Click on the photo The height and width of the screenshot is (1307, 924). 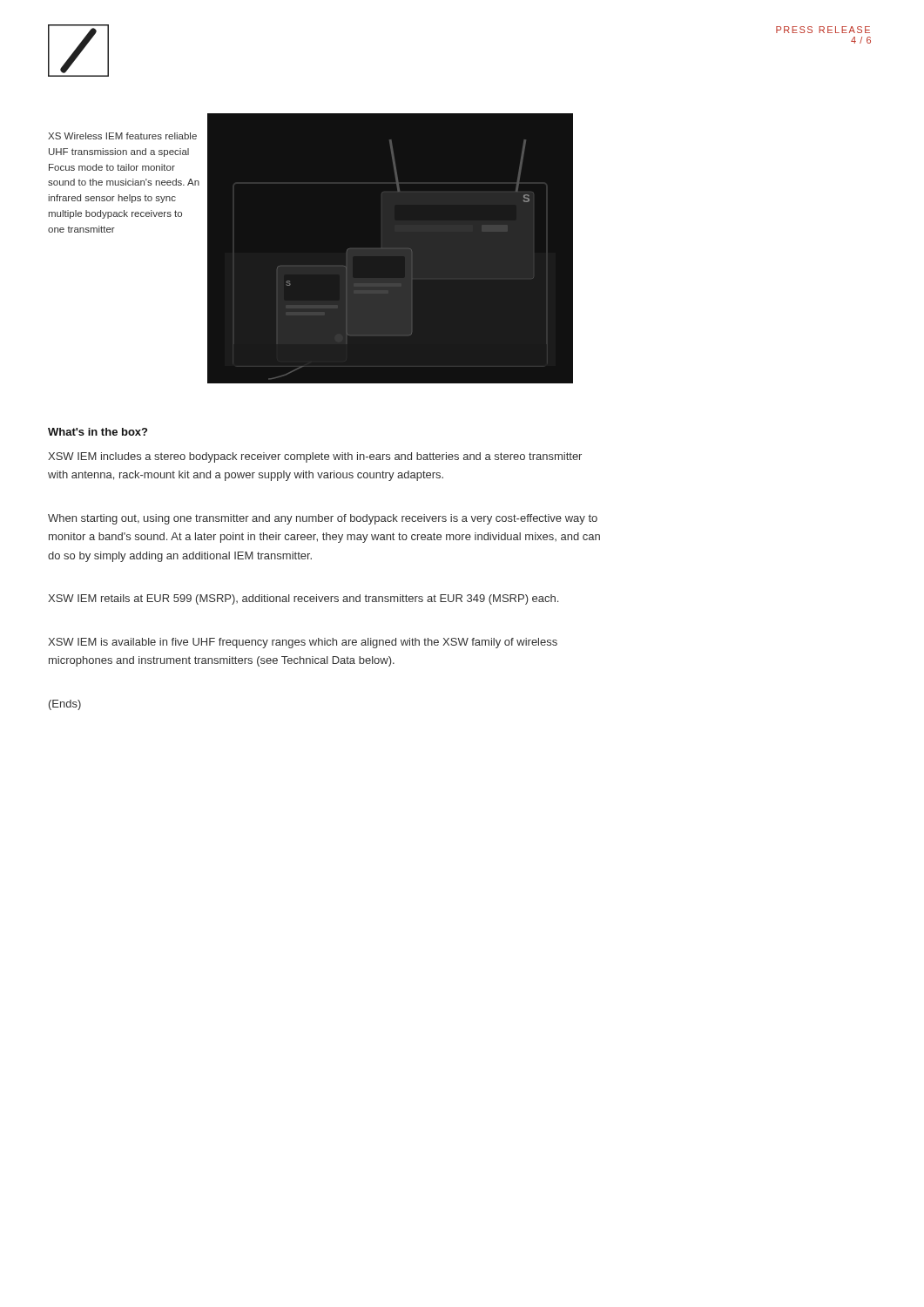tap(390, 248)
